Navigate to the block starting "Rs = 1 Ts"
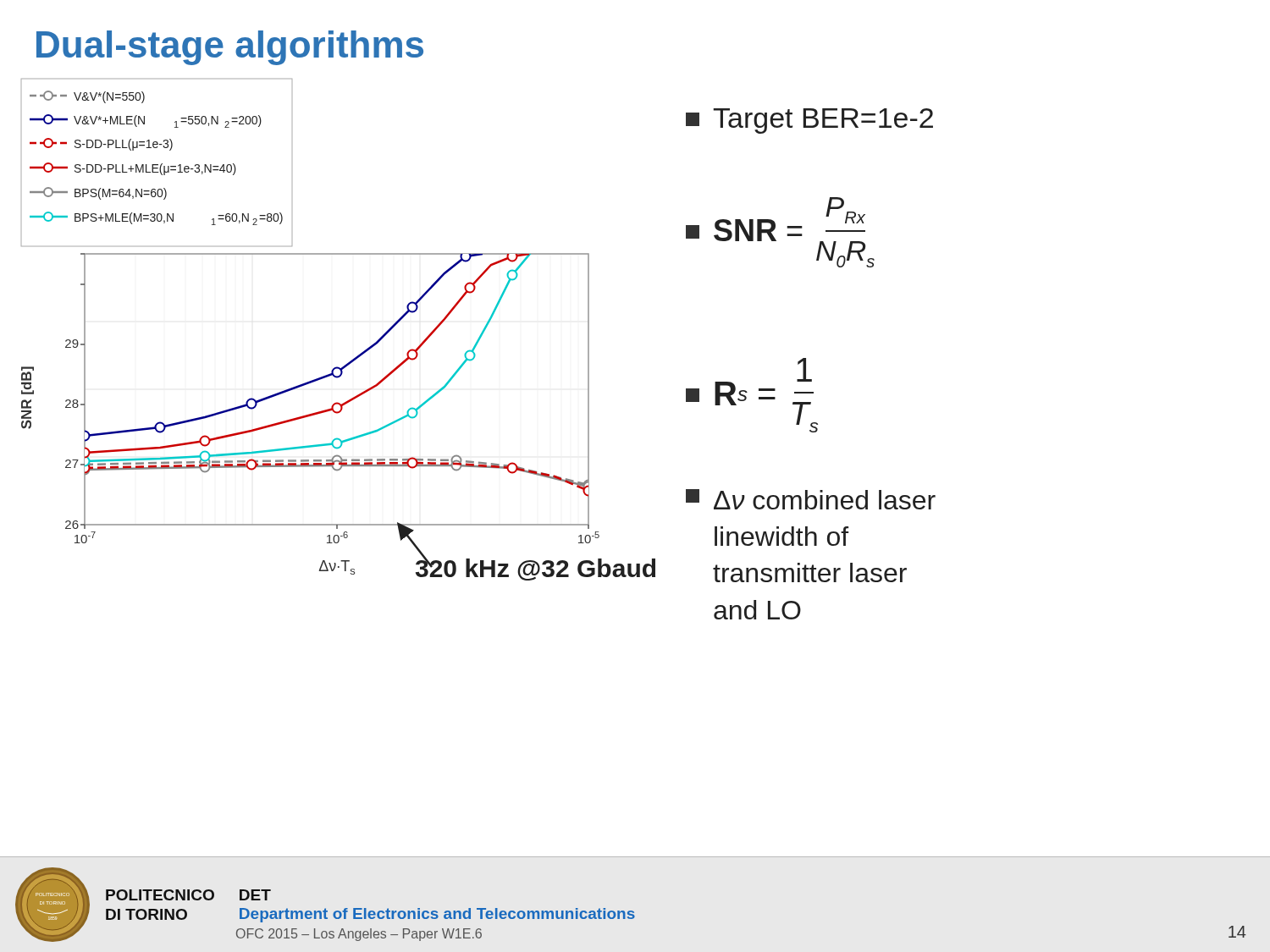The image size is (1270, 952). point(752,394)
